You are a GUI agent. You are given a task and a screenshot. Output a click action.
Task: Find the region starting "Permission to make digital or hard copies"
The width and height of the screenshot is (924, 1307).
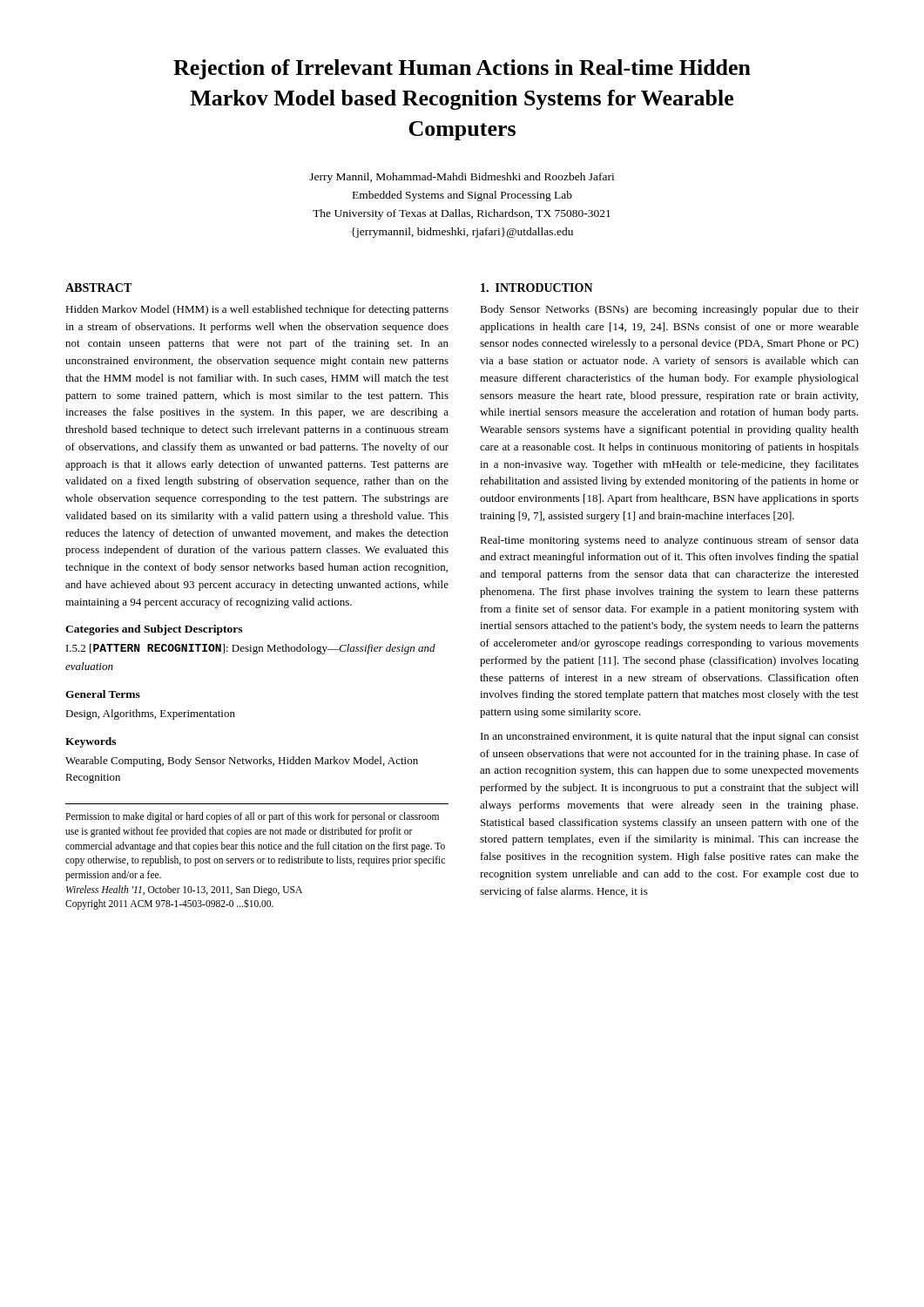coord(255,860)
